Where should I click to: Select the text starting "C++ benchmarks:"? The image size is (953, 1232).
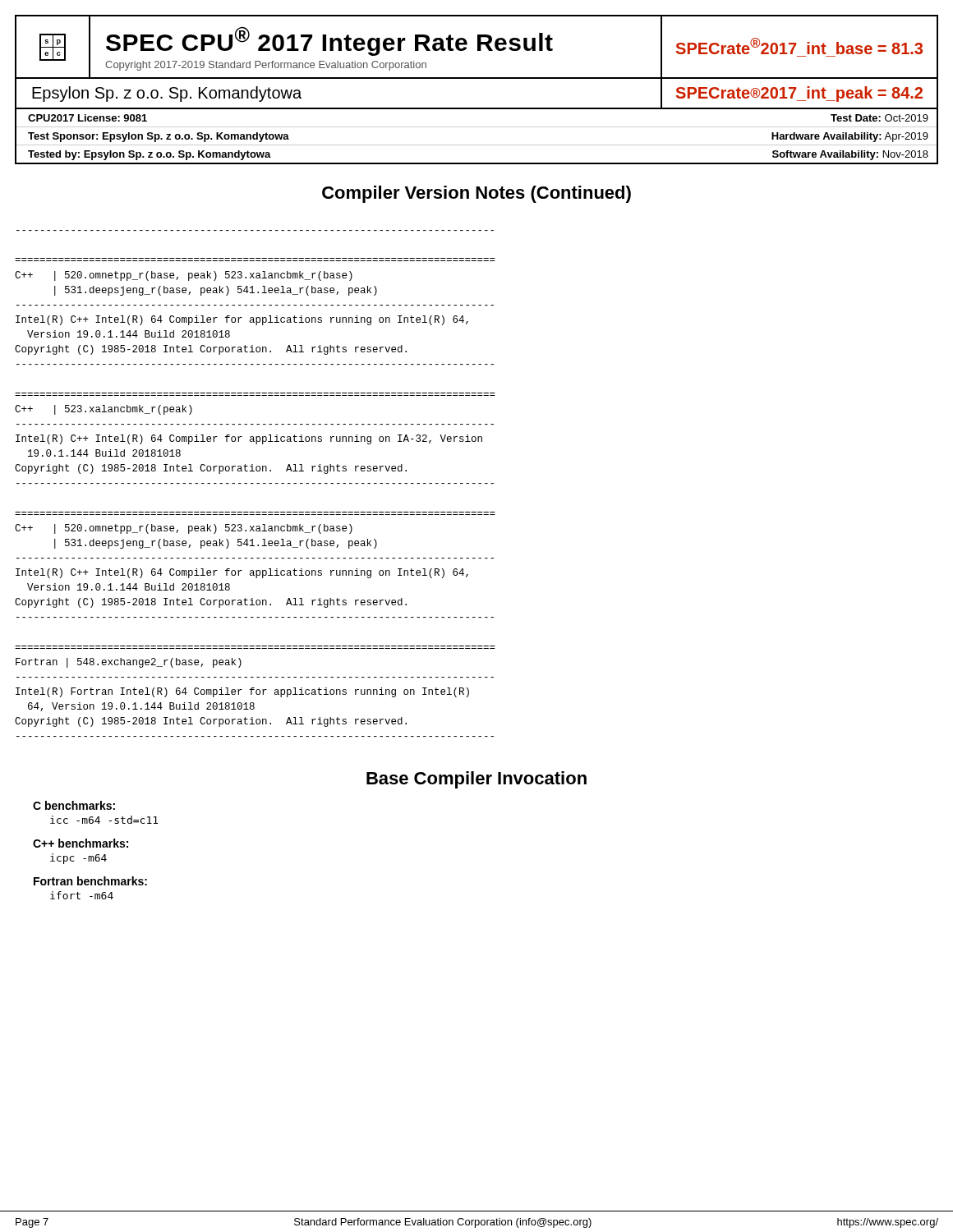click(81, 843)
